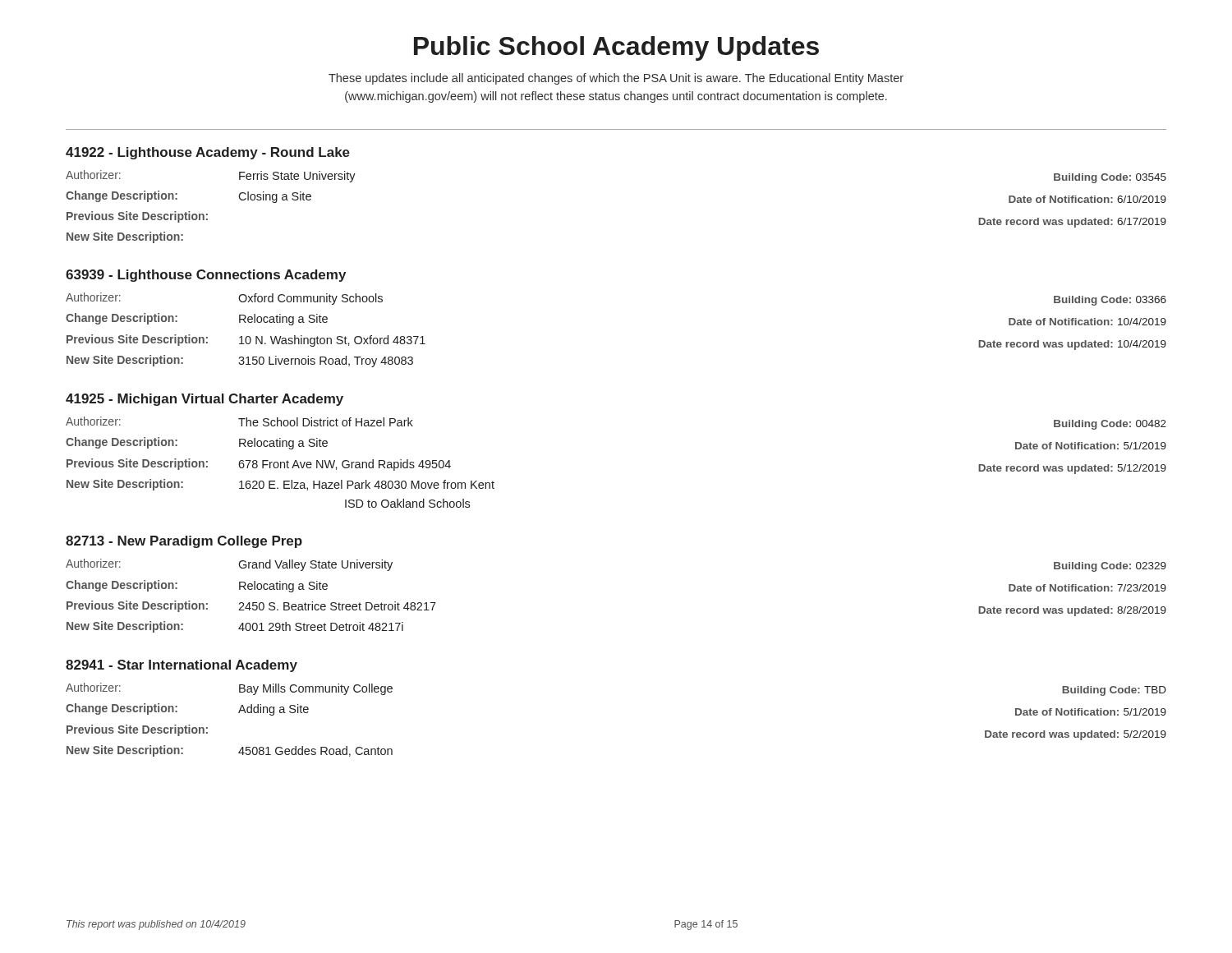1232x953 pixels.
Task: Locate the element starting "63939 - Lighthouse"
Action: coord(206,275)
